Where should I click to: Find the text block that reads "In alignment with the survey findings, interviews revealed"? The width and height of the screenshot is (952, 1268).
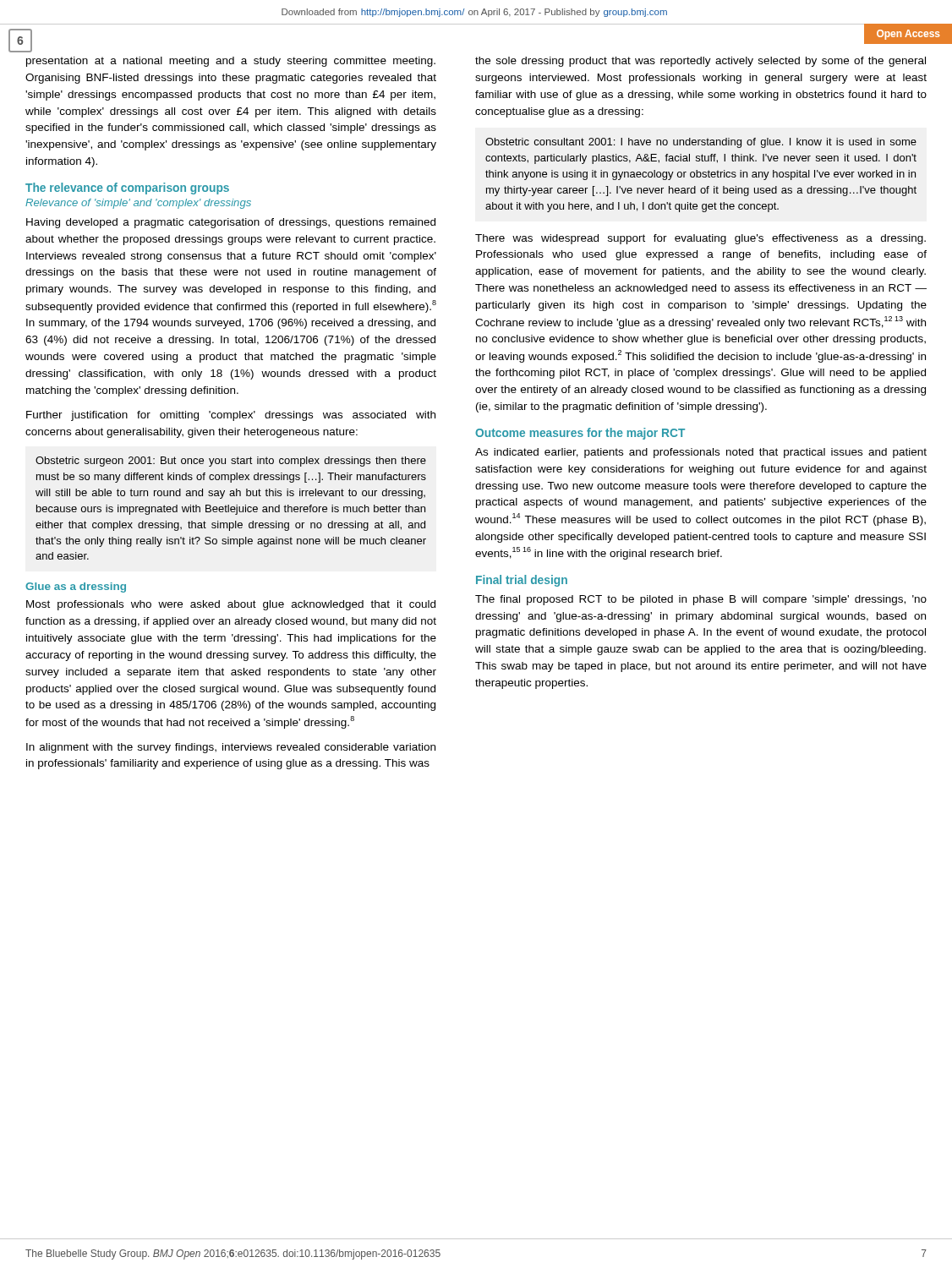(x=231, y=755)
